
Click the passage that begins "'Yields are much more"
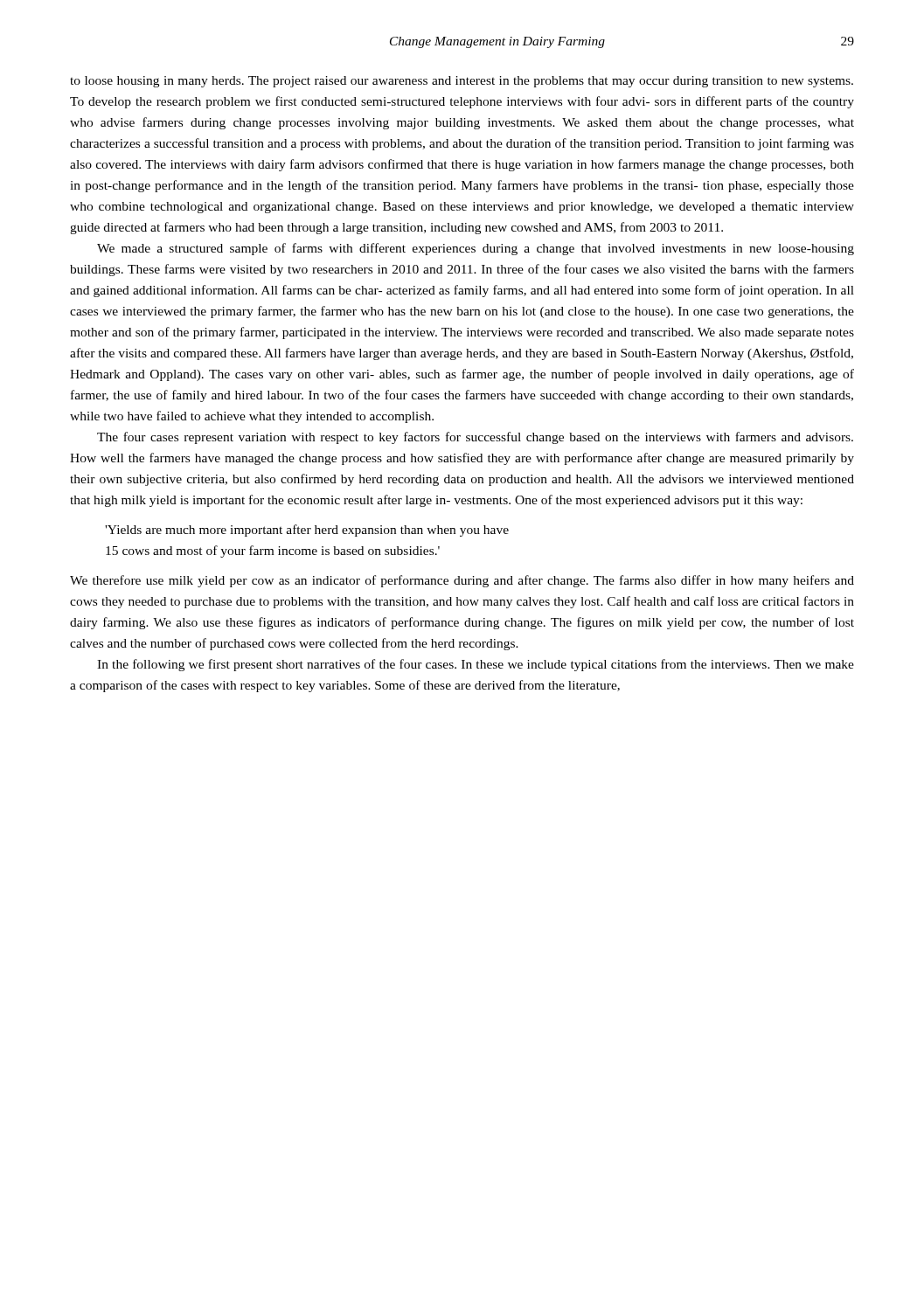[x=479, y=540]
